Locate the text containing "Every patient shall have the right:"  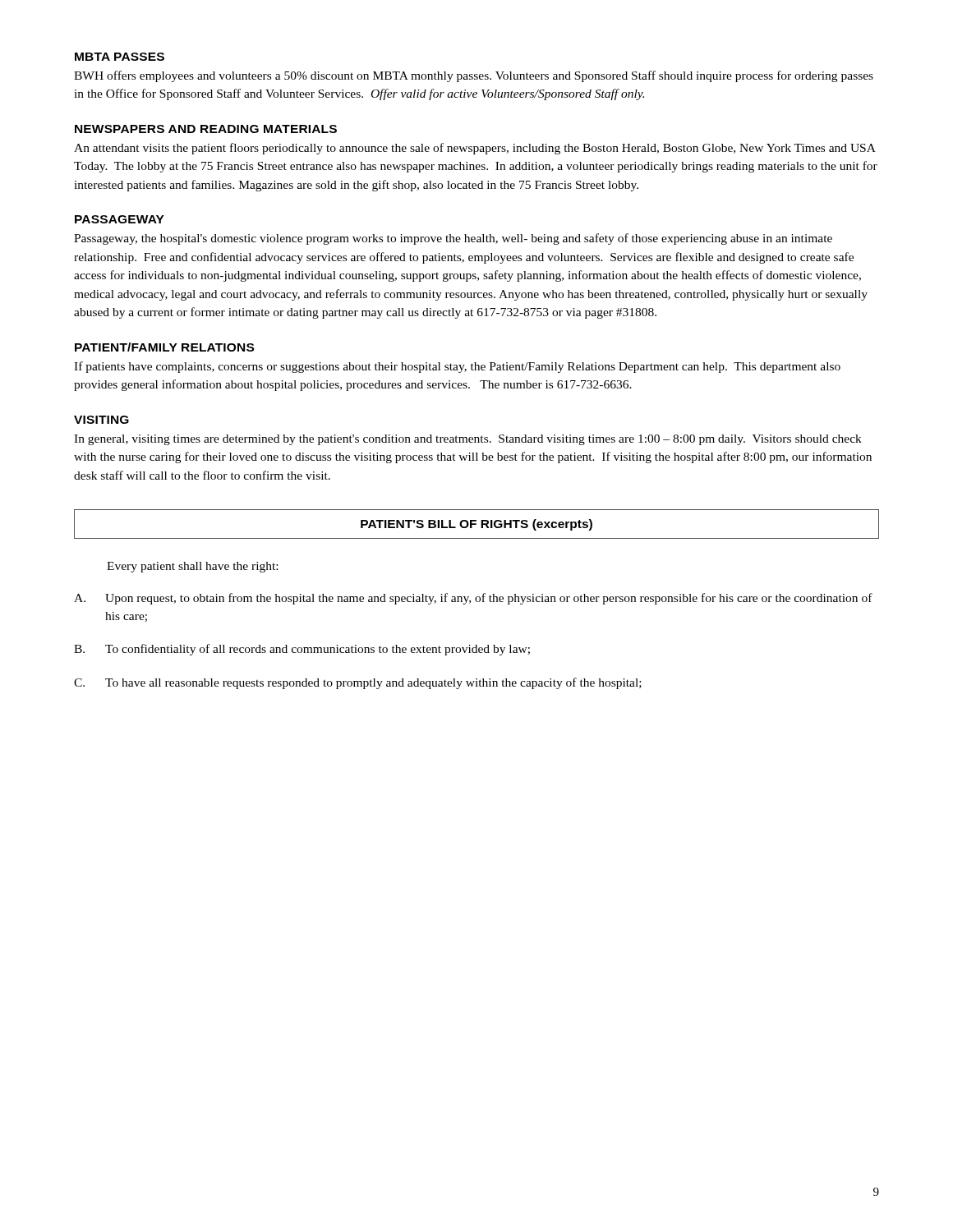pos(193,566)
